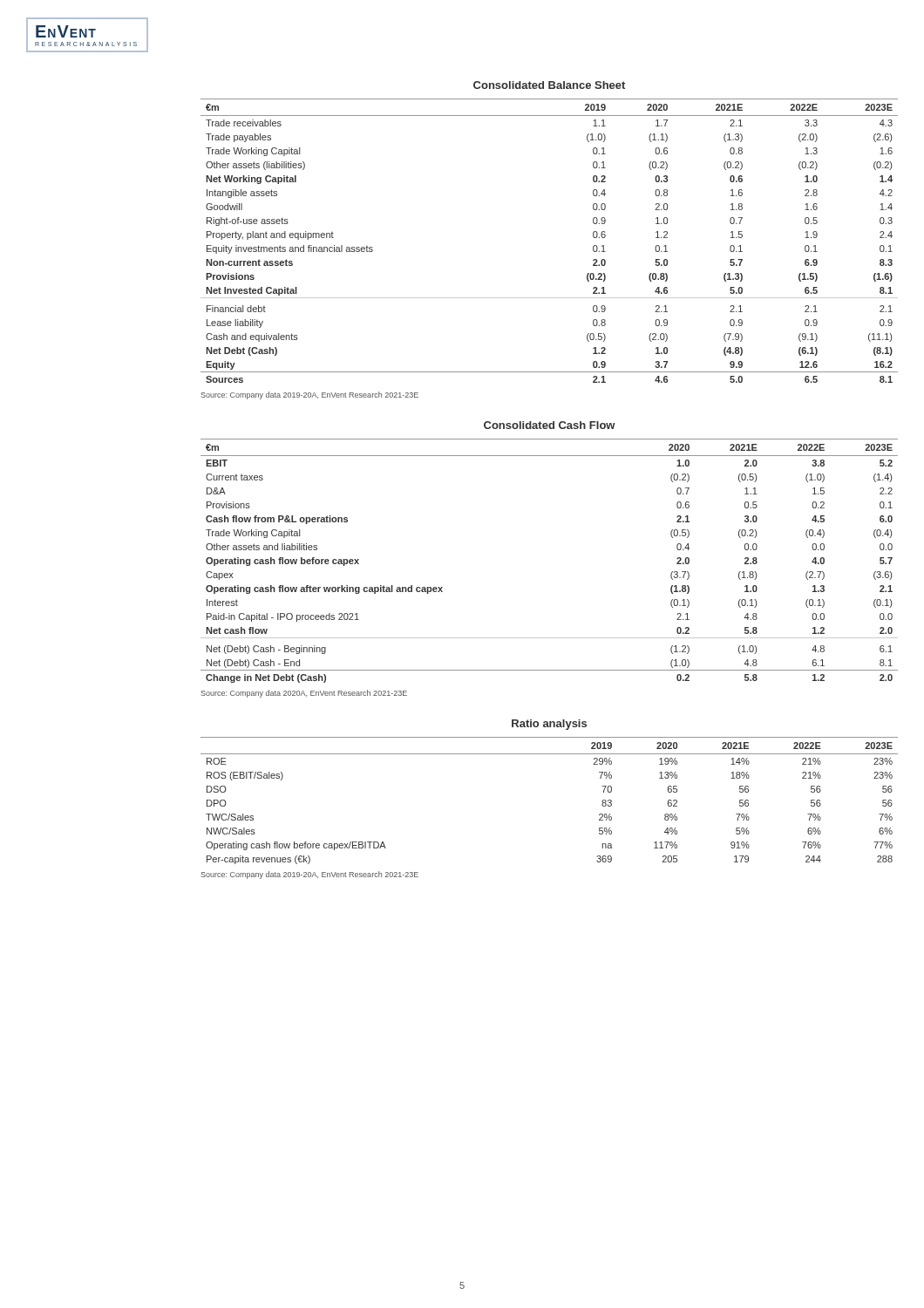Image resolution: width=924 pixels, height=1308 pixels.
Task: Click on the table containing "Non-current assets"
Action: [549, 242]
